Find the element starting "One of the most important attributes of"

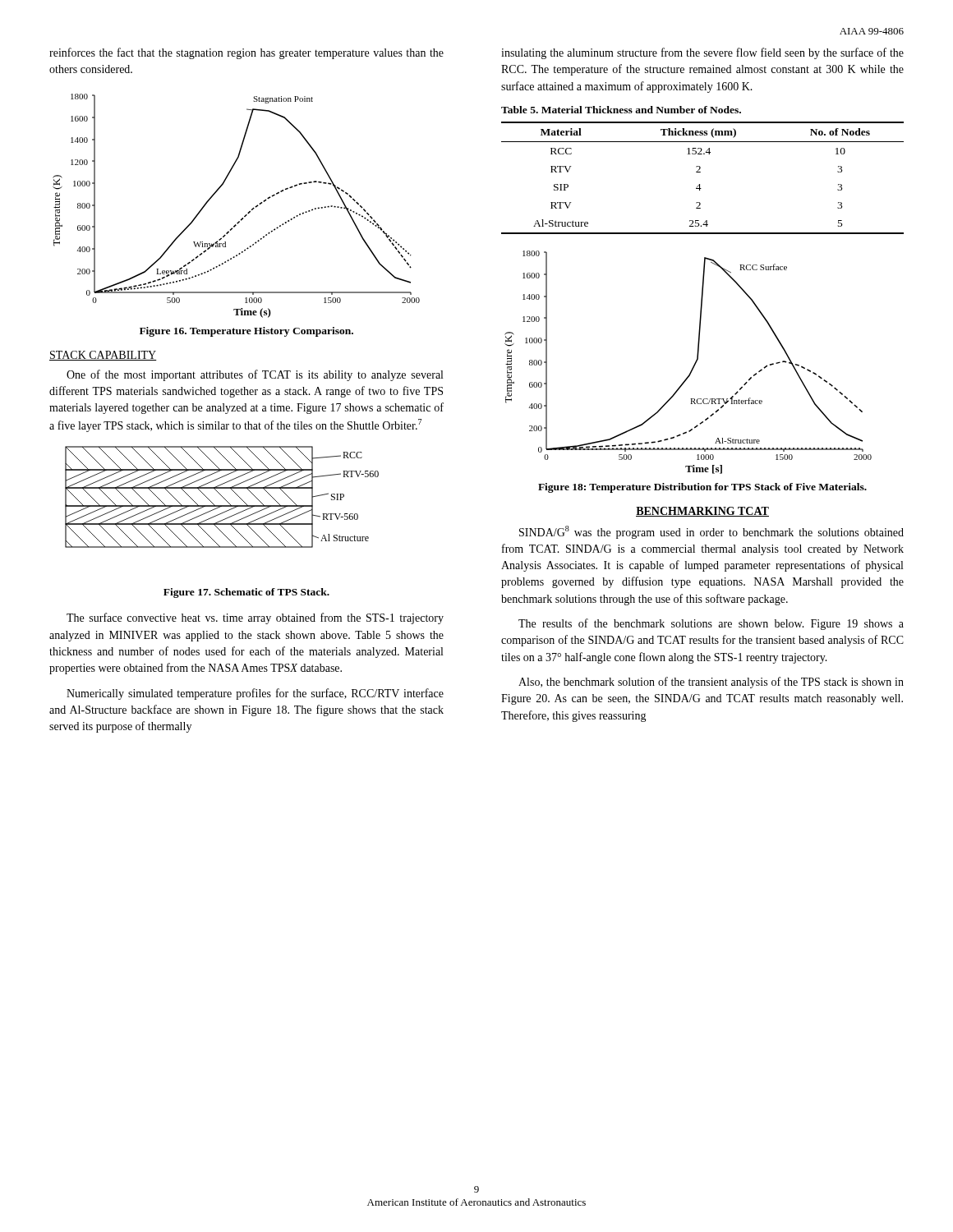(x=246, y=401)
